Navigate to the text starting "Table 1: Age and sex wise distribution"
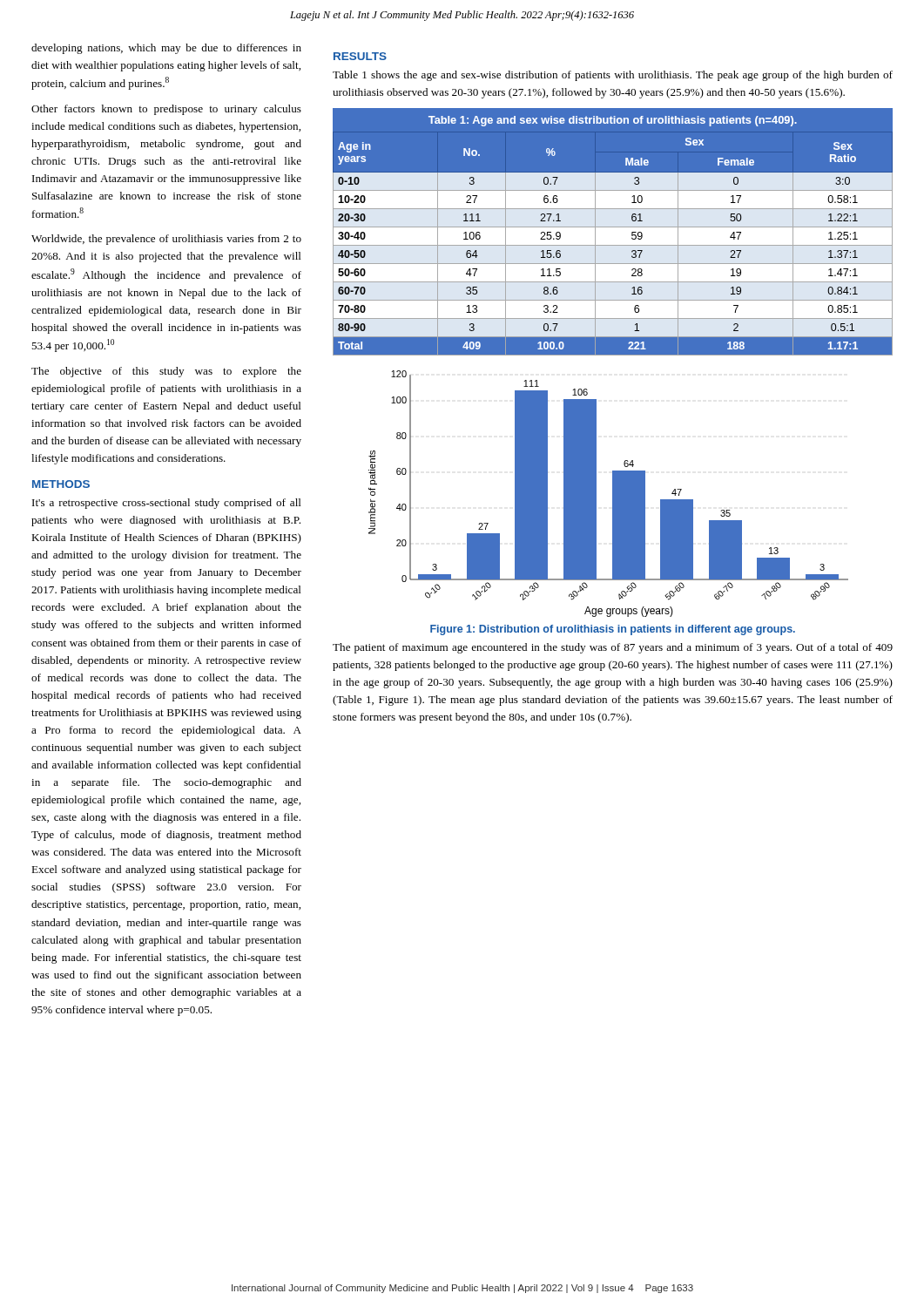Viewport: 924px width, 1307px height. point(613,120)
